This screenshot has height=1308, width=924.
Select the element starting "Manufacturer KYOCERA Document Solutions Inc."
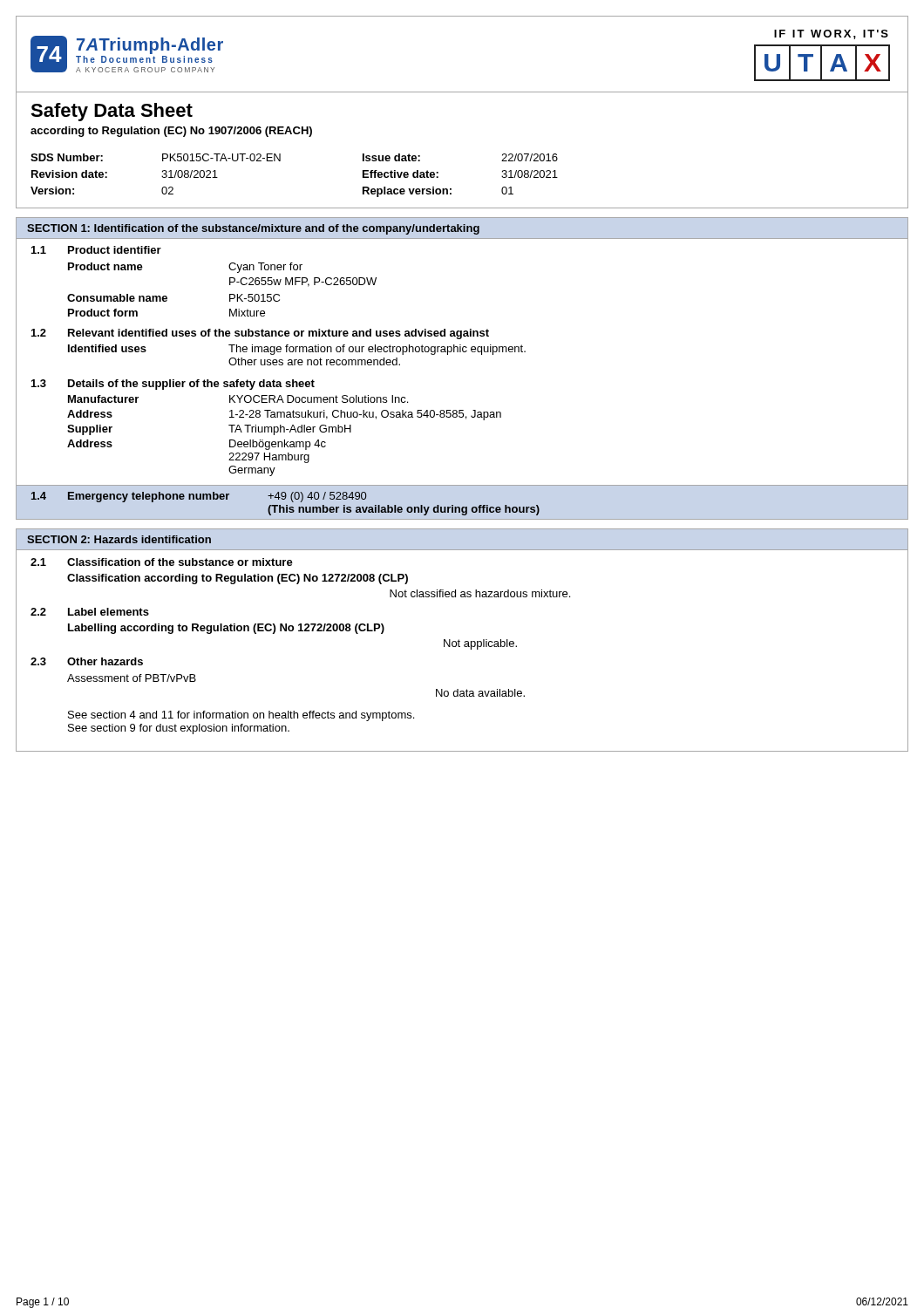[x=238, y=399]
